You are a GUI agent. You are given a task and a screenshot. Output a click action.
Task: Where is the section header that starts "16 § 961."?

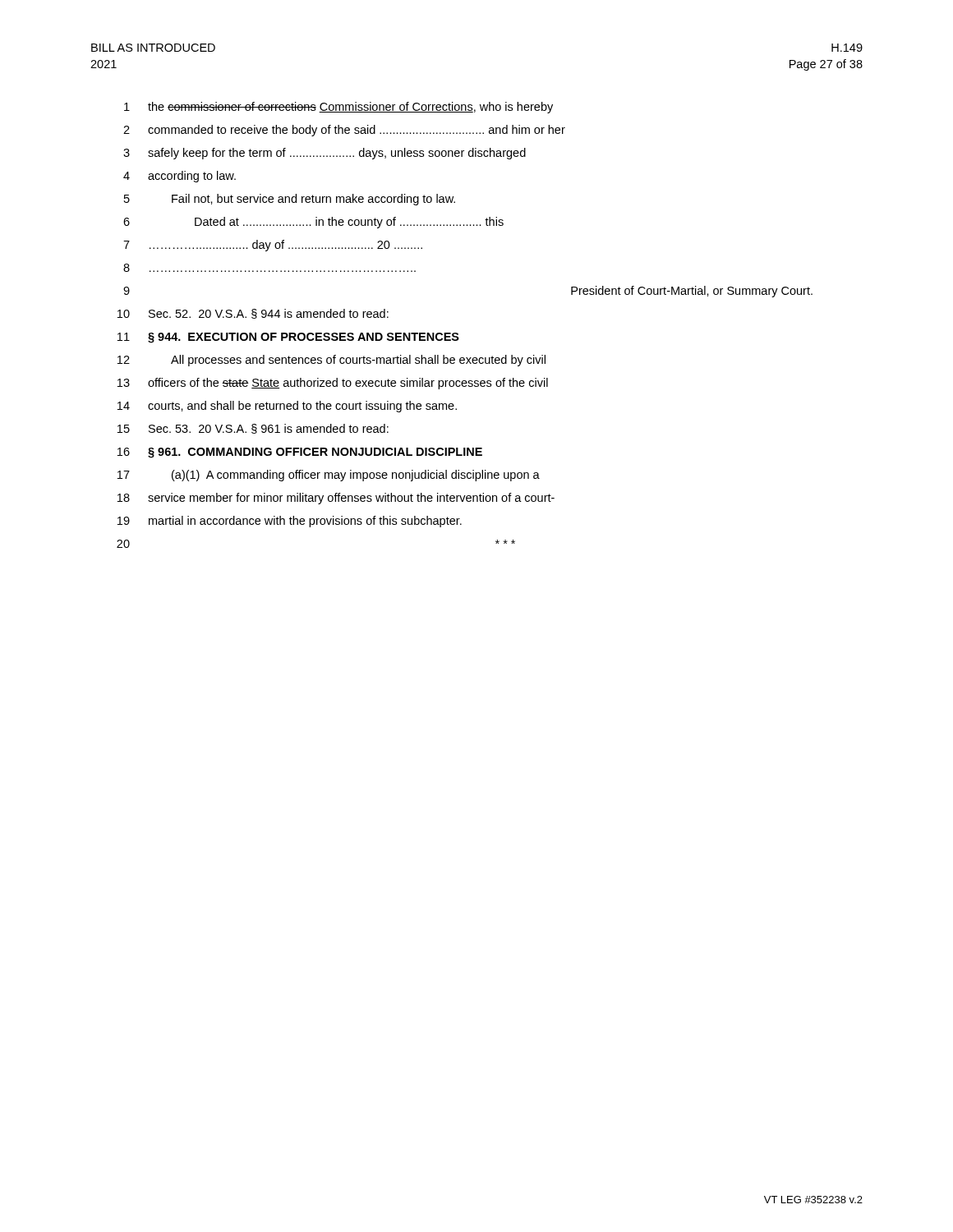(x=476, y=452)
